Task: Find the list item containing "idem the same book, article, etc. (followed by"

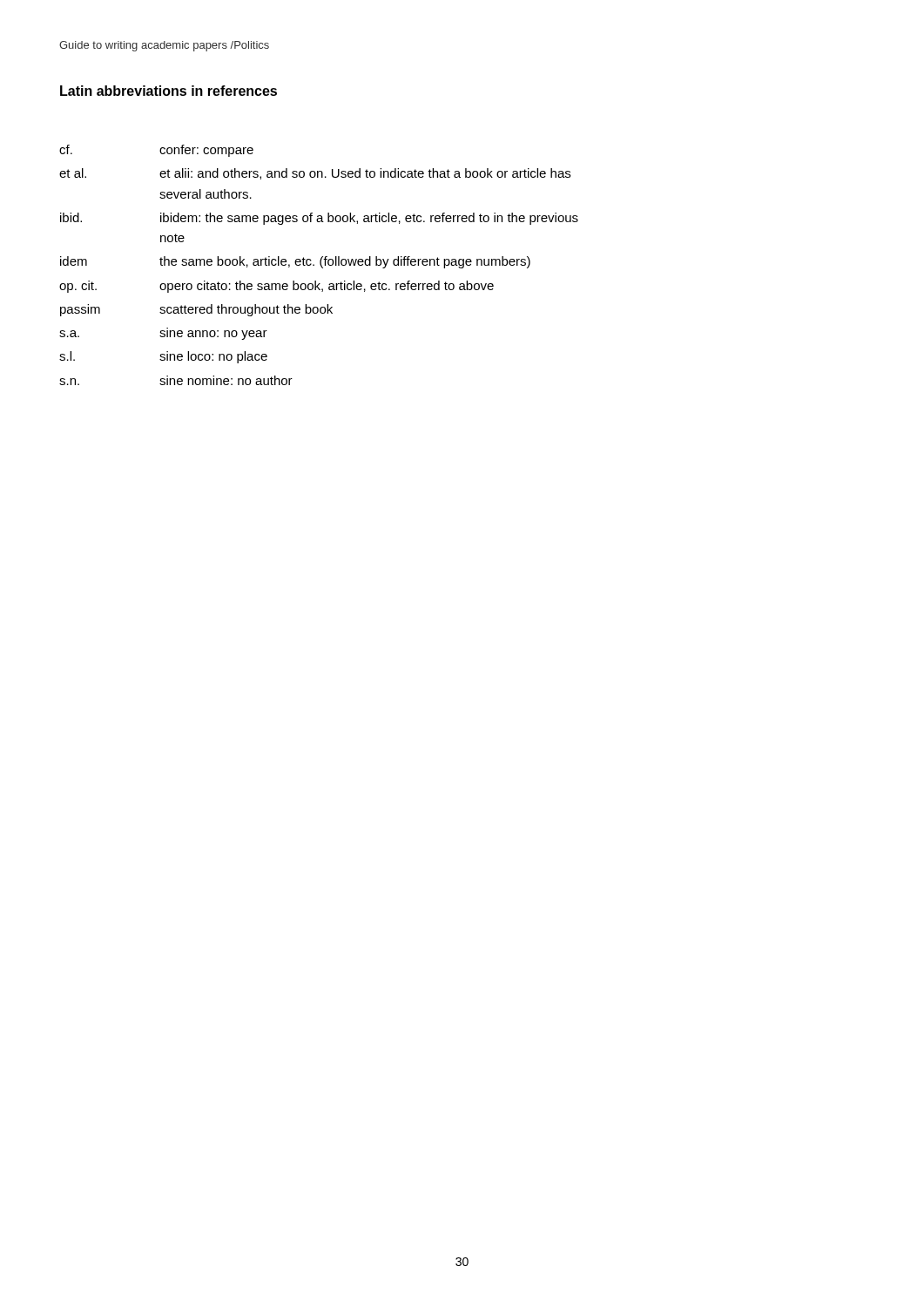Action: [x=442, y=261]
